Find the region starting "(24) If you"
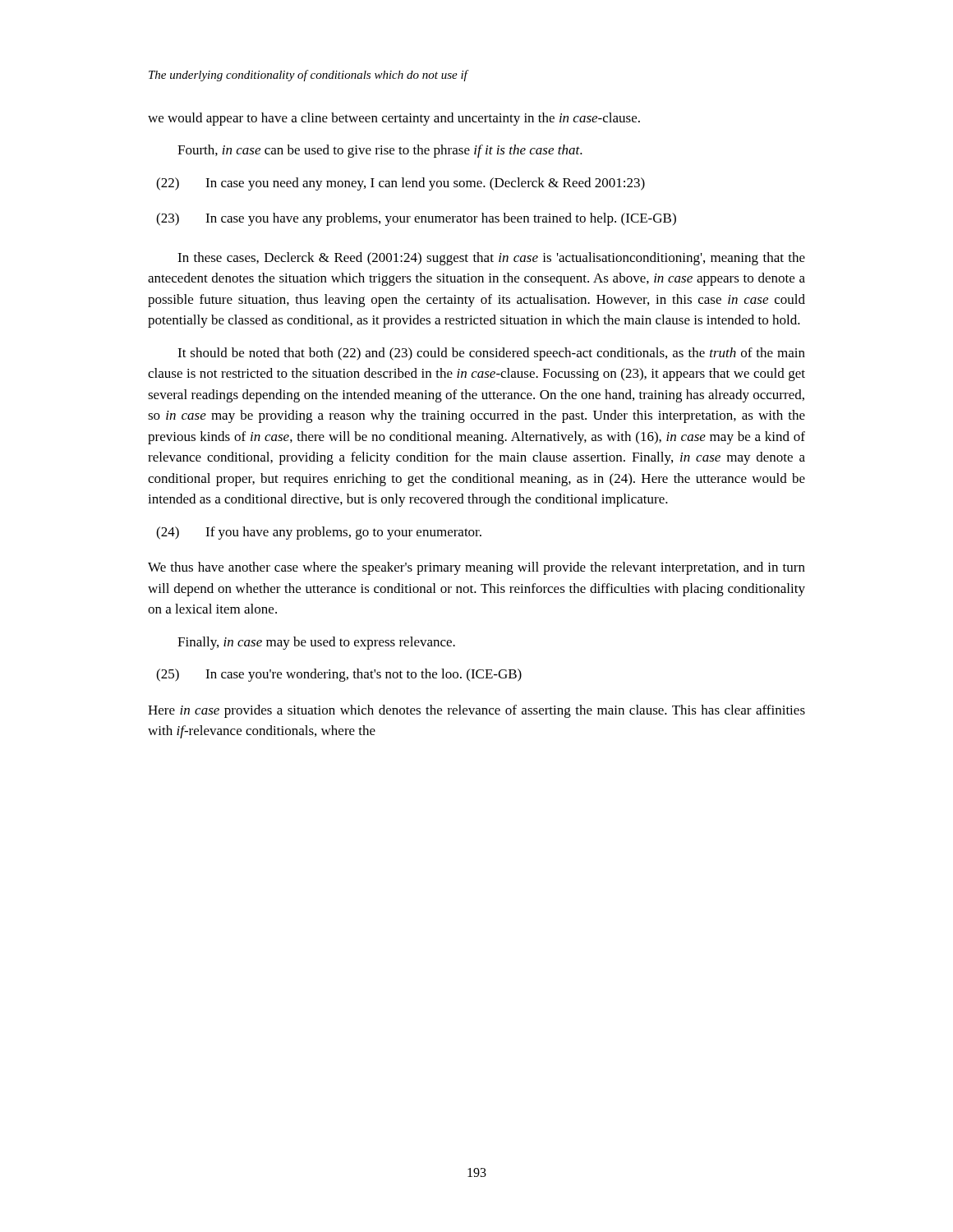This screenshot has width=953, height=1232. pyautogui.click(x=315, y=532)
